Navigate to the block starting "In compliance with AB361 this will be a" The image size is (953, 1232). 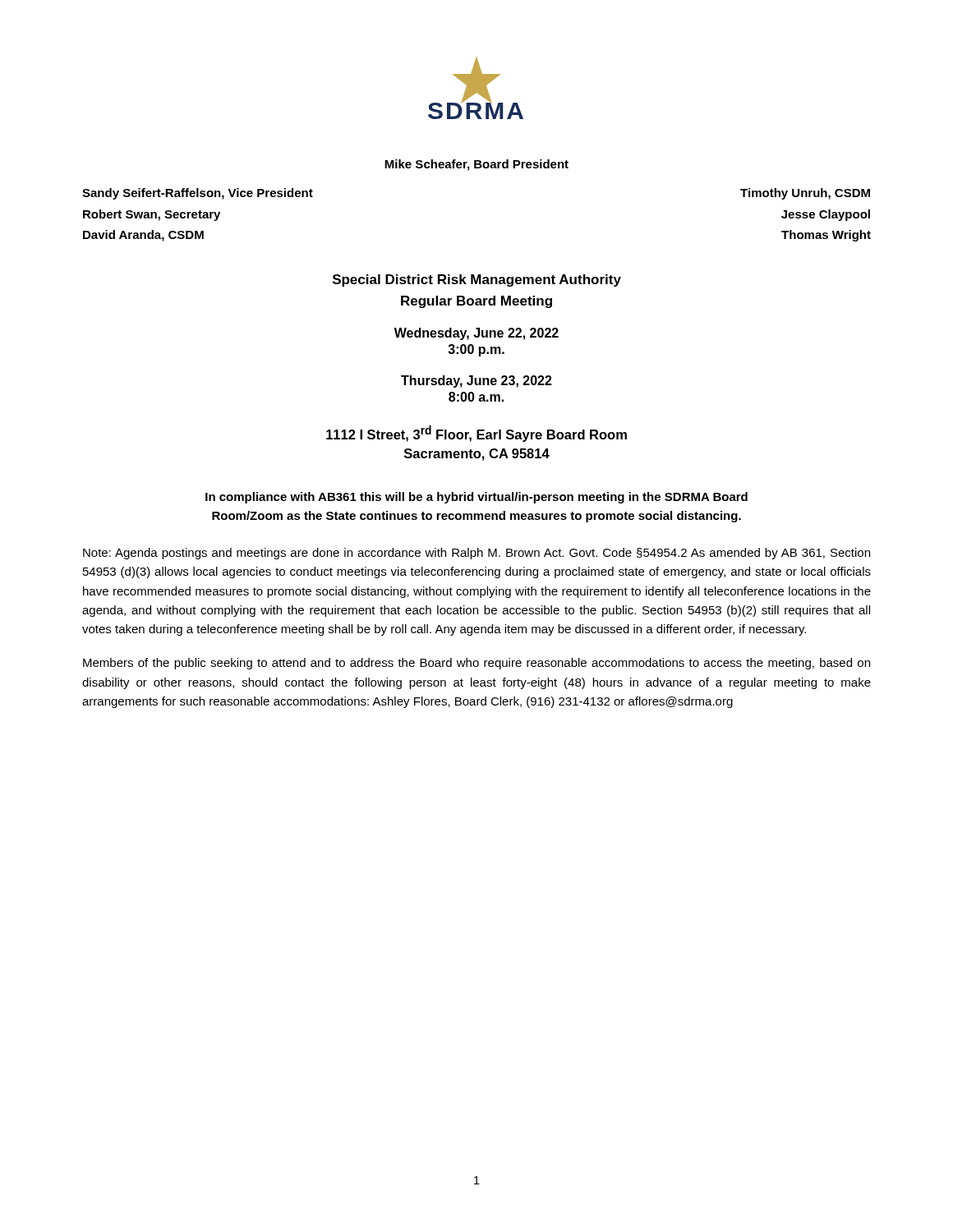[476, 506]
